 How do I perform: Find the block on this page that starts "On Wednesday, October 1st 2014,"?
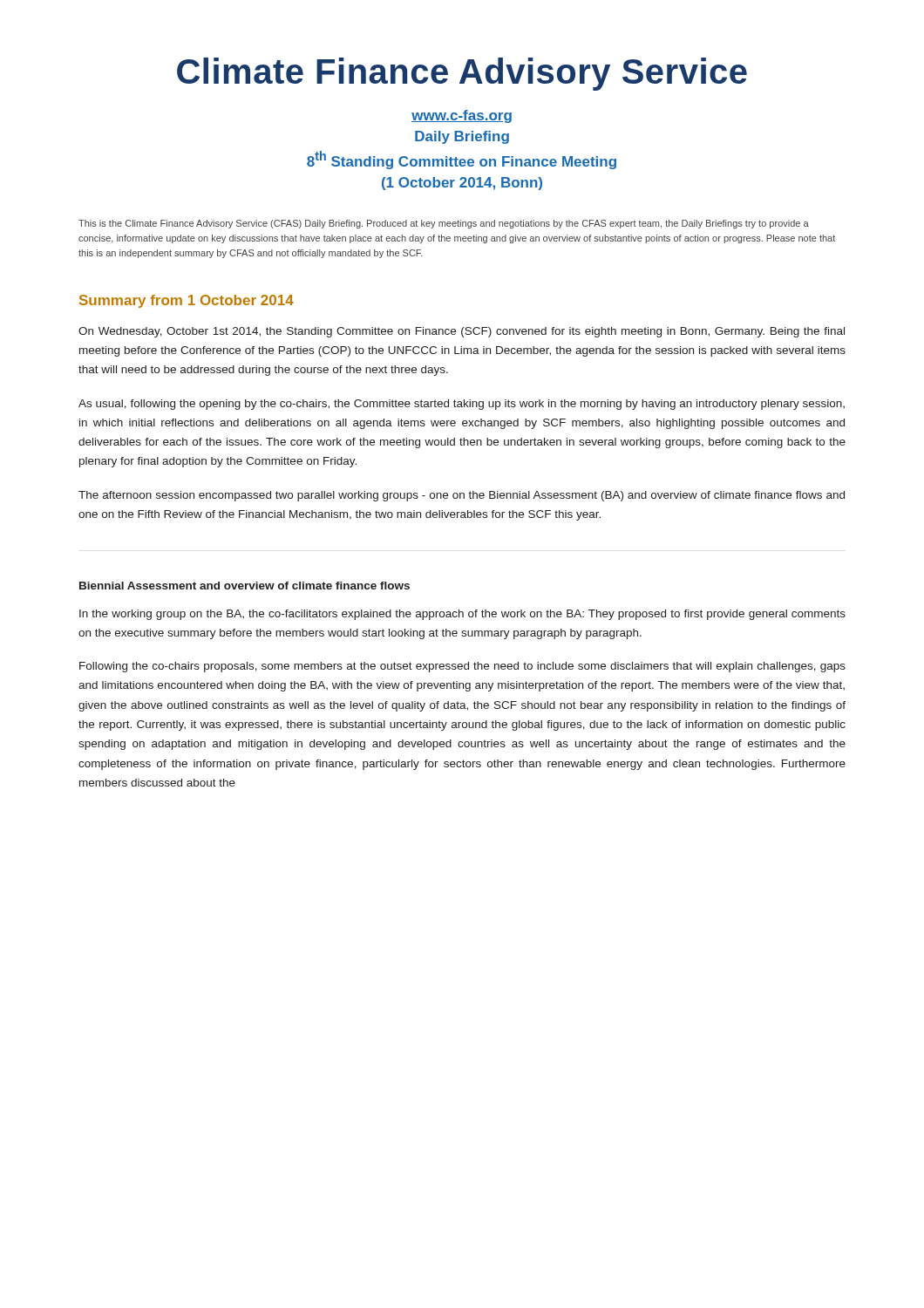[462, 351]
